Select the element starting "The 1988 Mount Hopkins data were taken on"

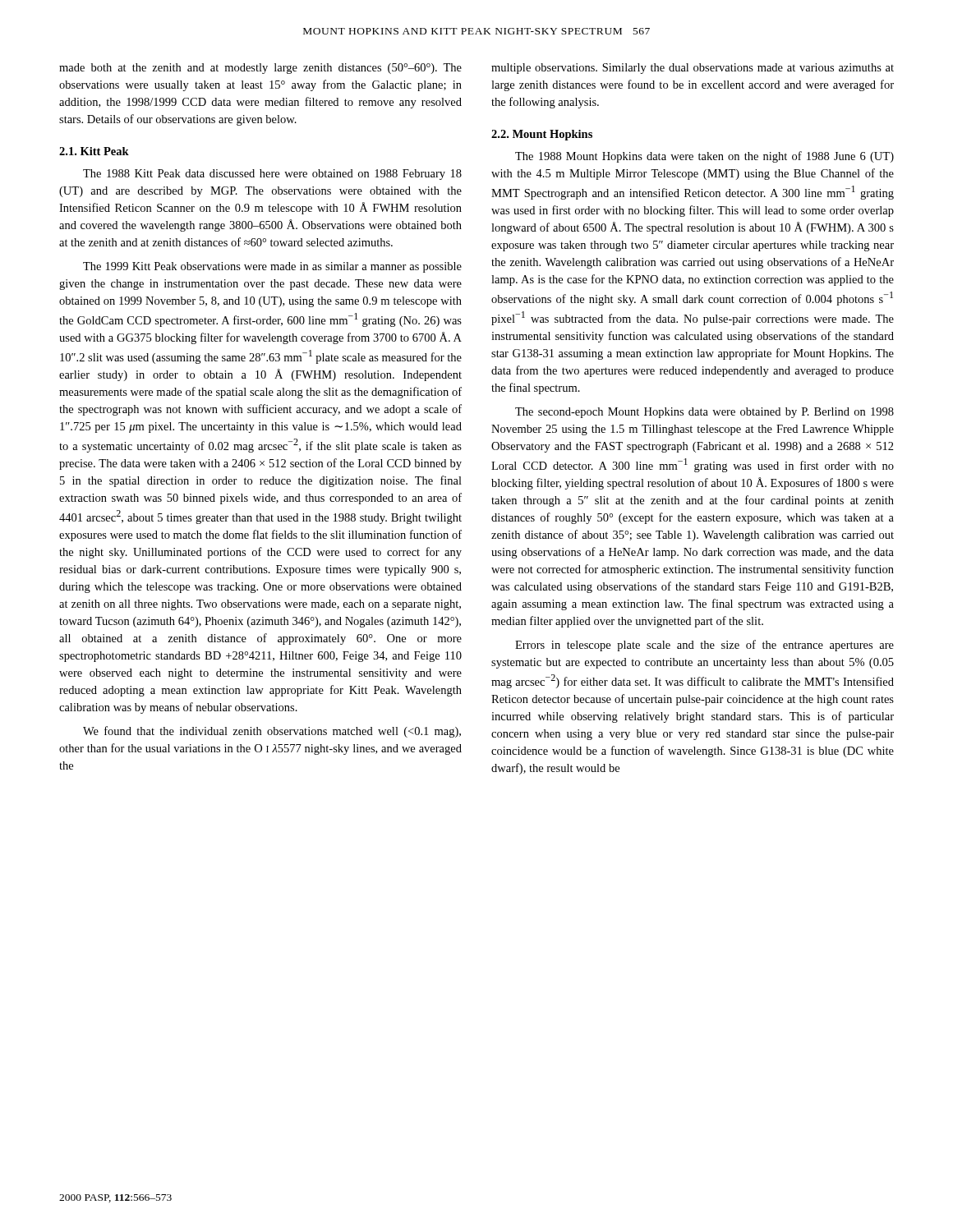pos(693,272)
